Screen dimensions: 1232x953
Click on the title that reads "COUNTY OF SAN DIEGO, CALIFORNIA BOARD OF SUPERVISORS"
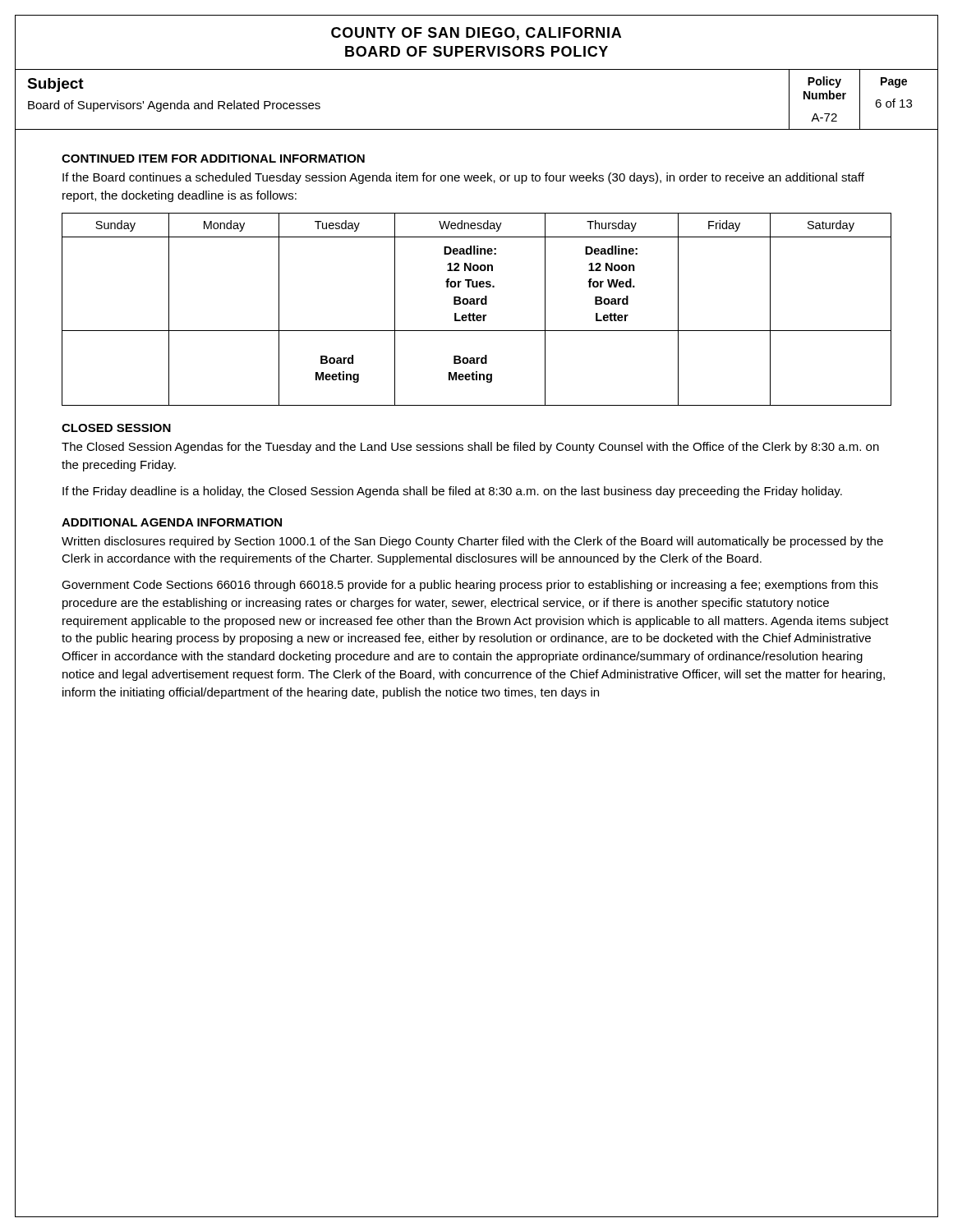point(476,43)
